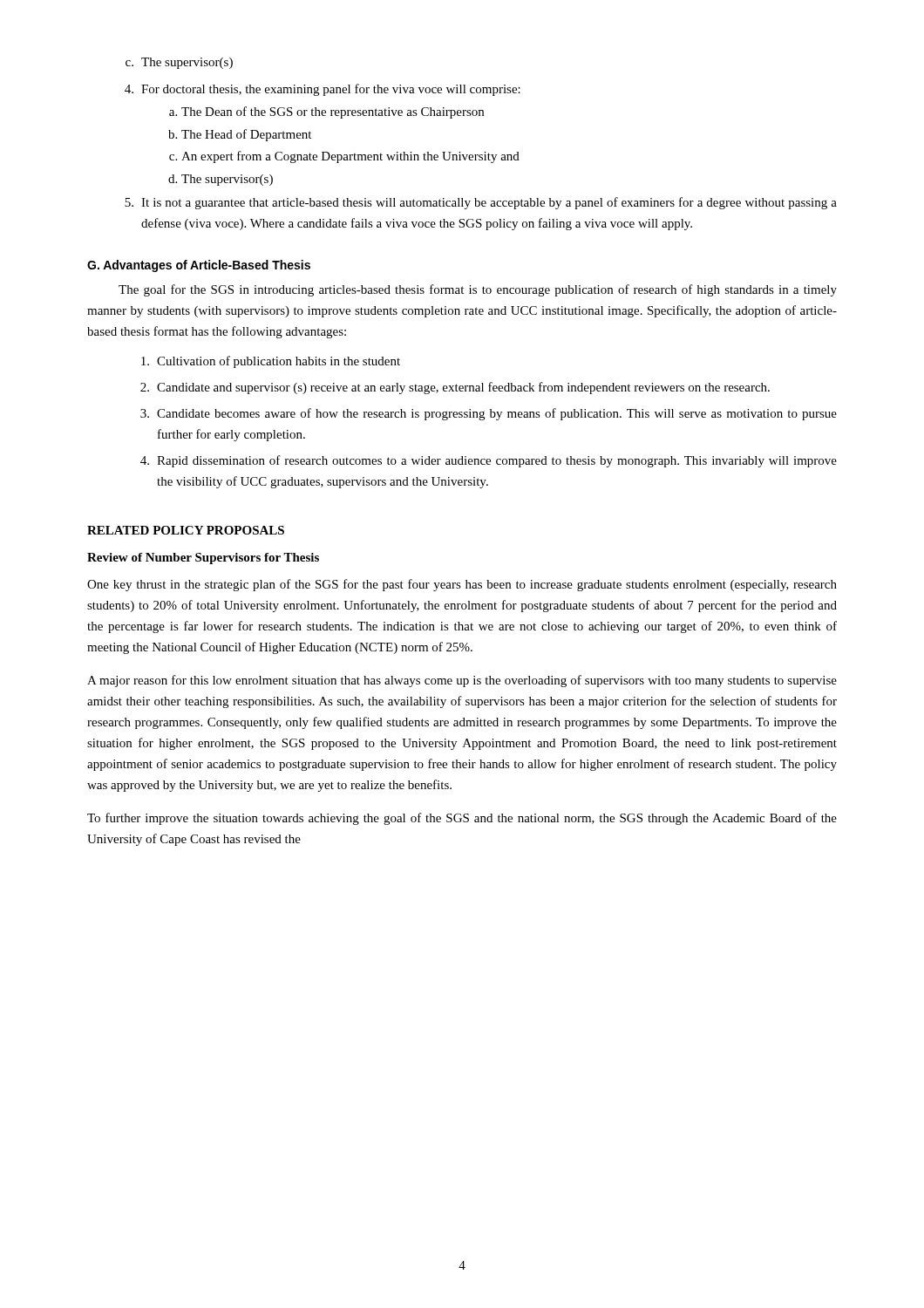
Task: Find the text starting "Candidate and supervisor (s) receive at an"
Action: pyautogui.click(x=497, y=387)
